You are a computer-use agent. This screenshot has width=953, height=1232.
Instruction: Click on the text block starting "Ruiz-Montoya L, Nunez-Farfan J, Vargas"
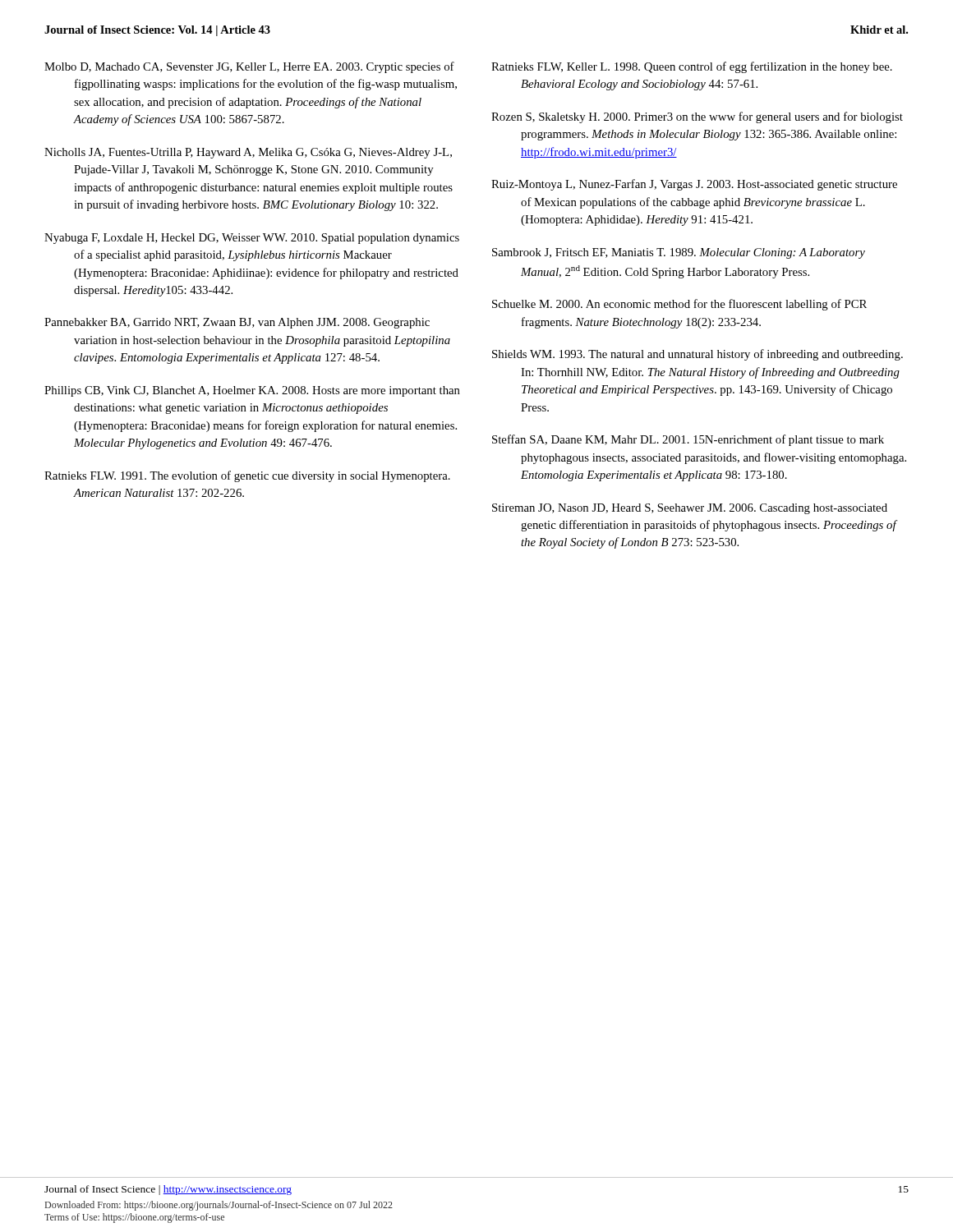694,202
